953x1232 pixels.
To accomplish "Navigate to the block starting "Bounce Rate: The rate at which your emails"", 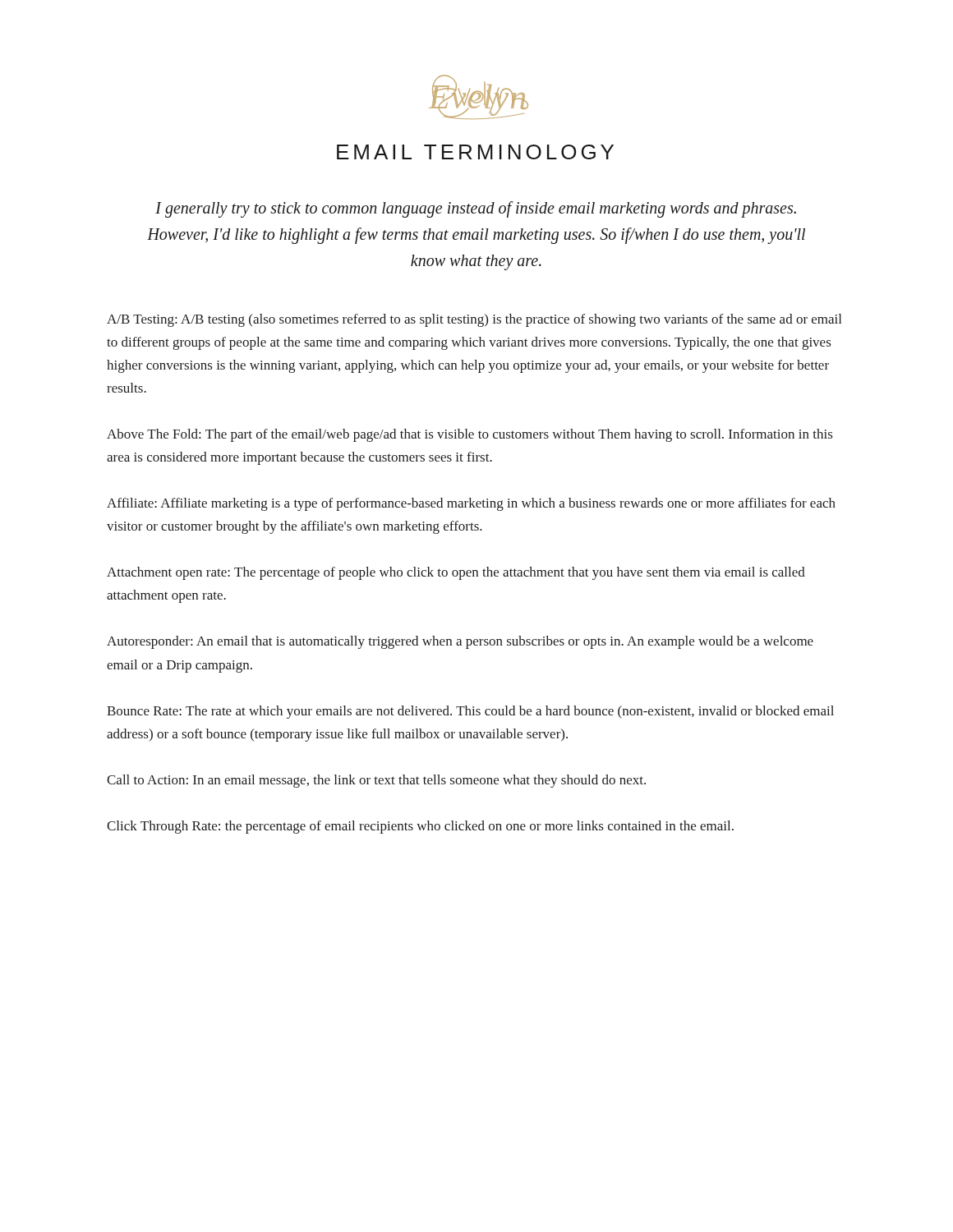I will click(x=471, y=722).
